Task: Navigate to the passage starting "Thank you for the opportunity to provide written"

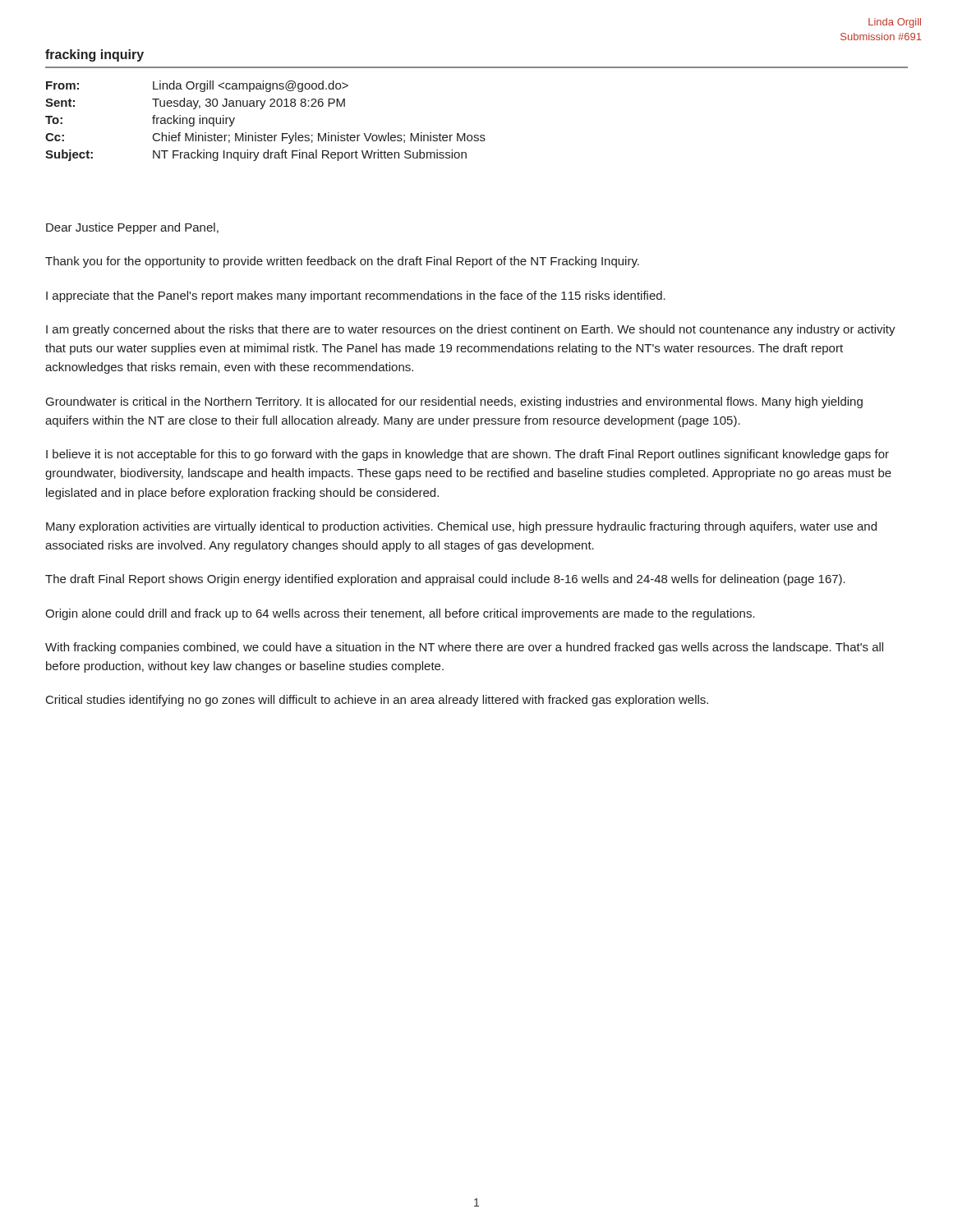Action: (x=476, y=261)
